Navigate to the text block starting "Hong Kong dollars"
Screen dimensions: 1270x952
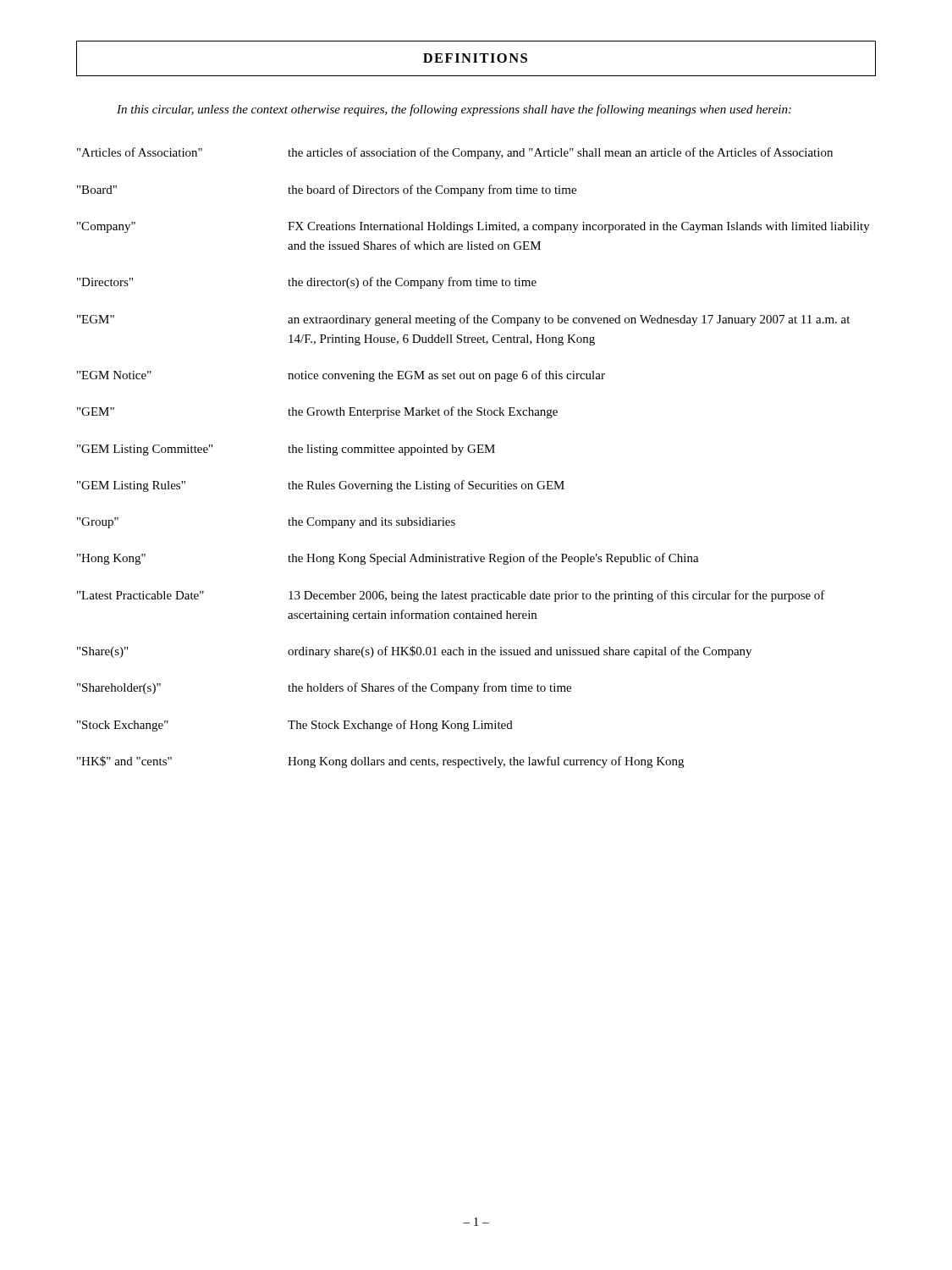486,761
